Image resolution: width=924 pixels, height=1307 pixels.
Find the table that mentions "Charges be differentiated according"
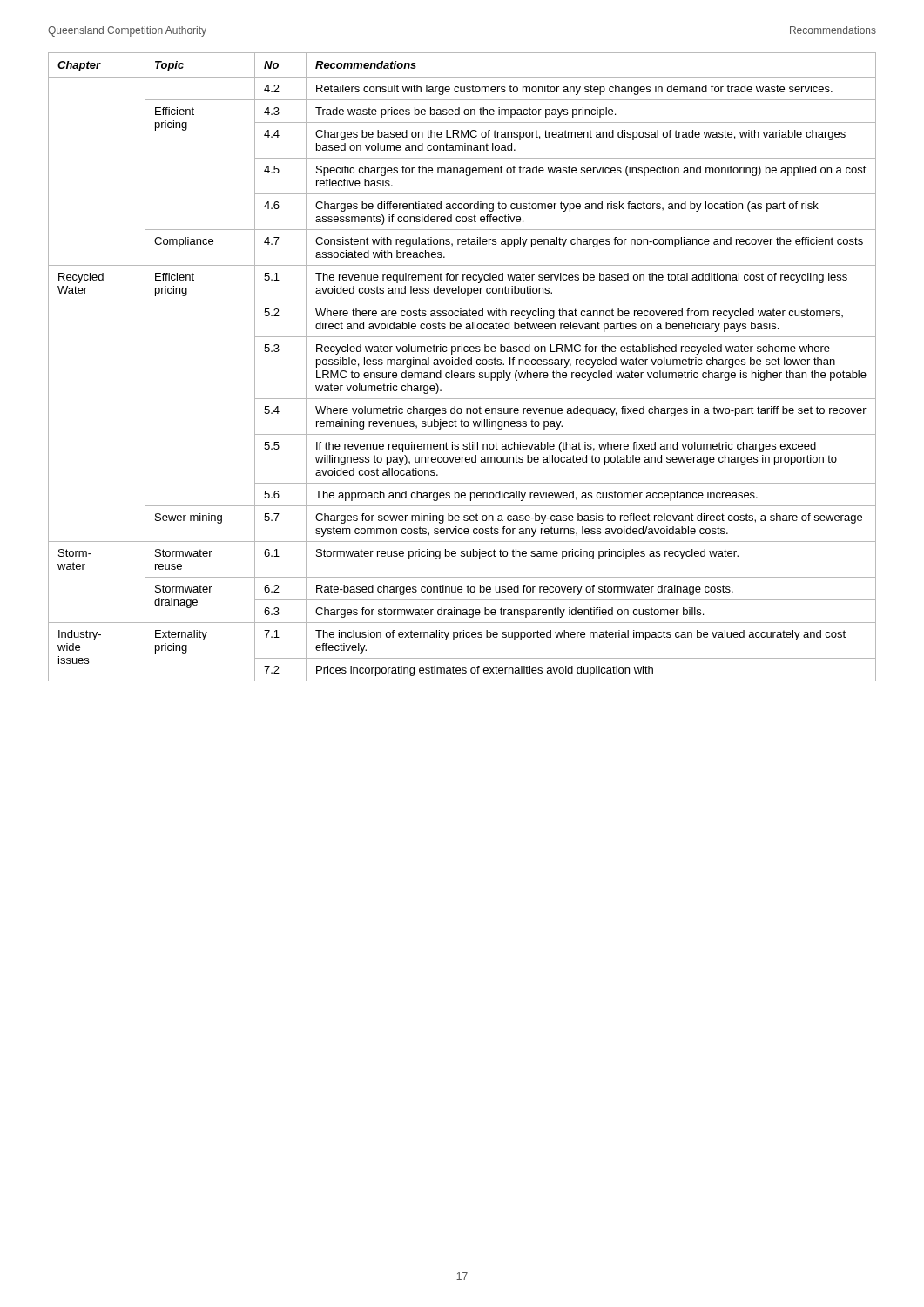pyautogui.click(x=462, y=367)
